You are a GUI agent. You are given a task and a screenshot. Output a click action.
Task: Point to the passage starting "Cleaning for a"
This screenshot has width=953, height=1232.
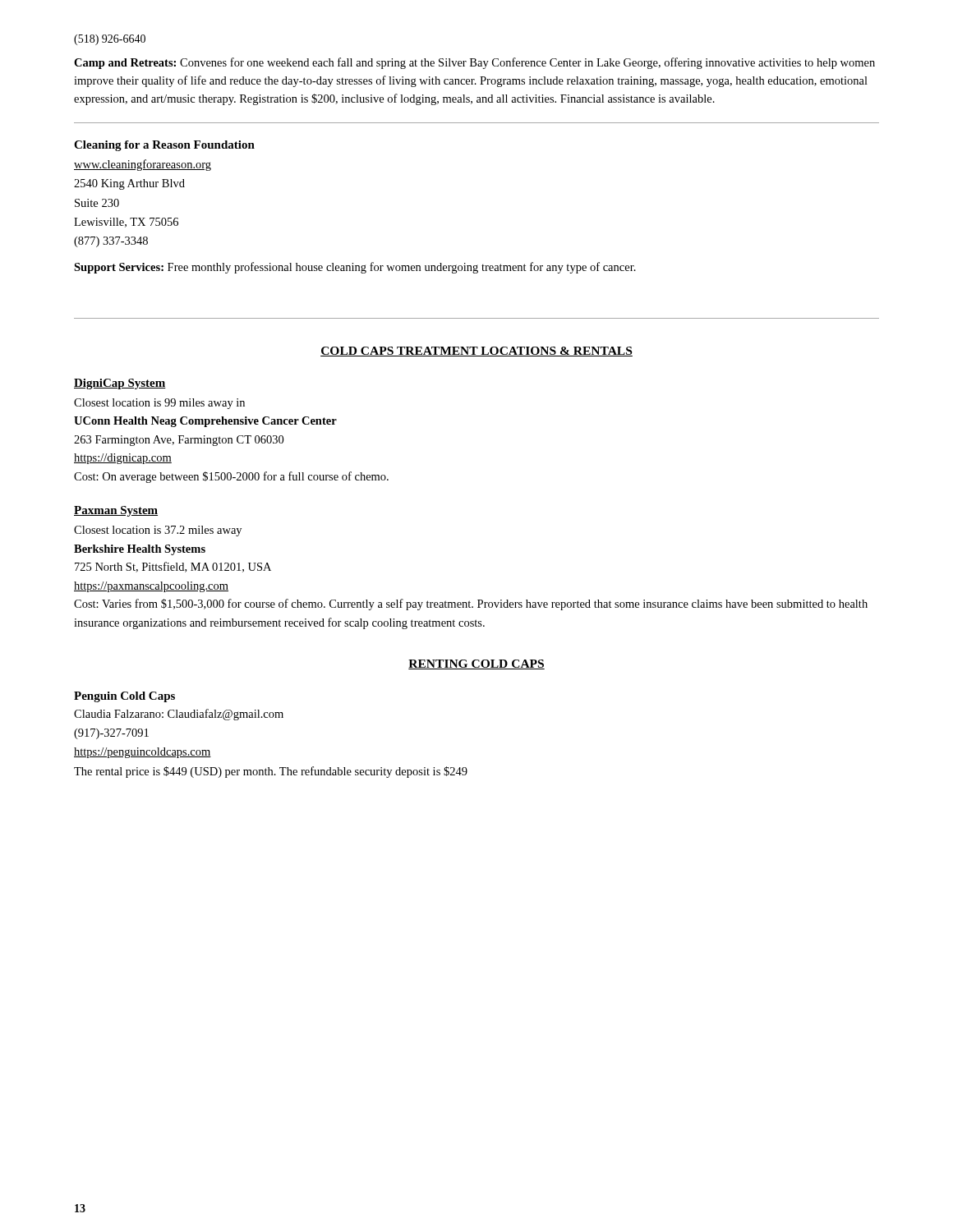click(164, 145)
